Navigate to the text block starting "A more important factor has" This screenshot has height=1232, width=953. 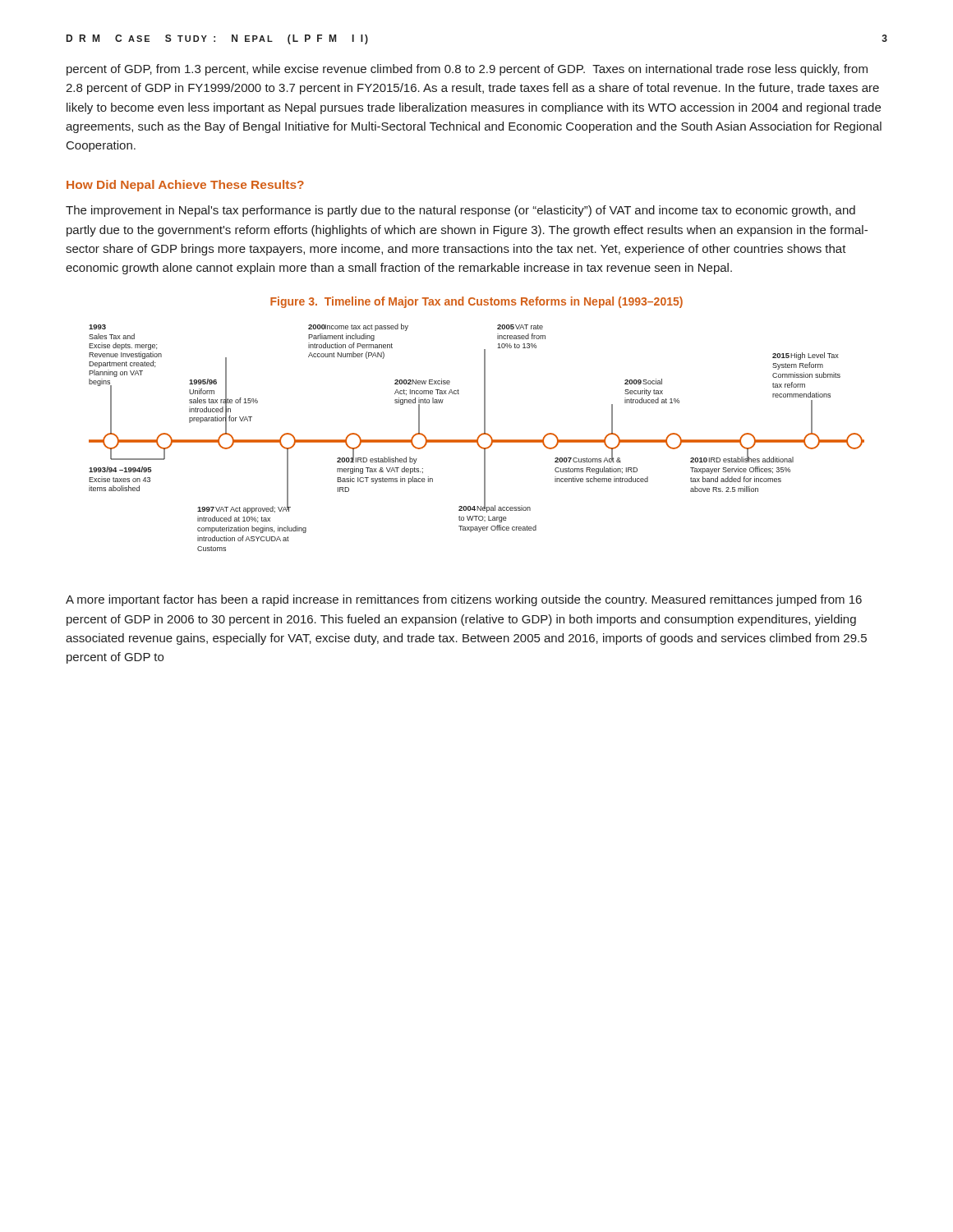tap(466, 628)
